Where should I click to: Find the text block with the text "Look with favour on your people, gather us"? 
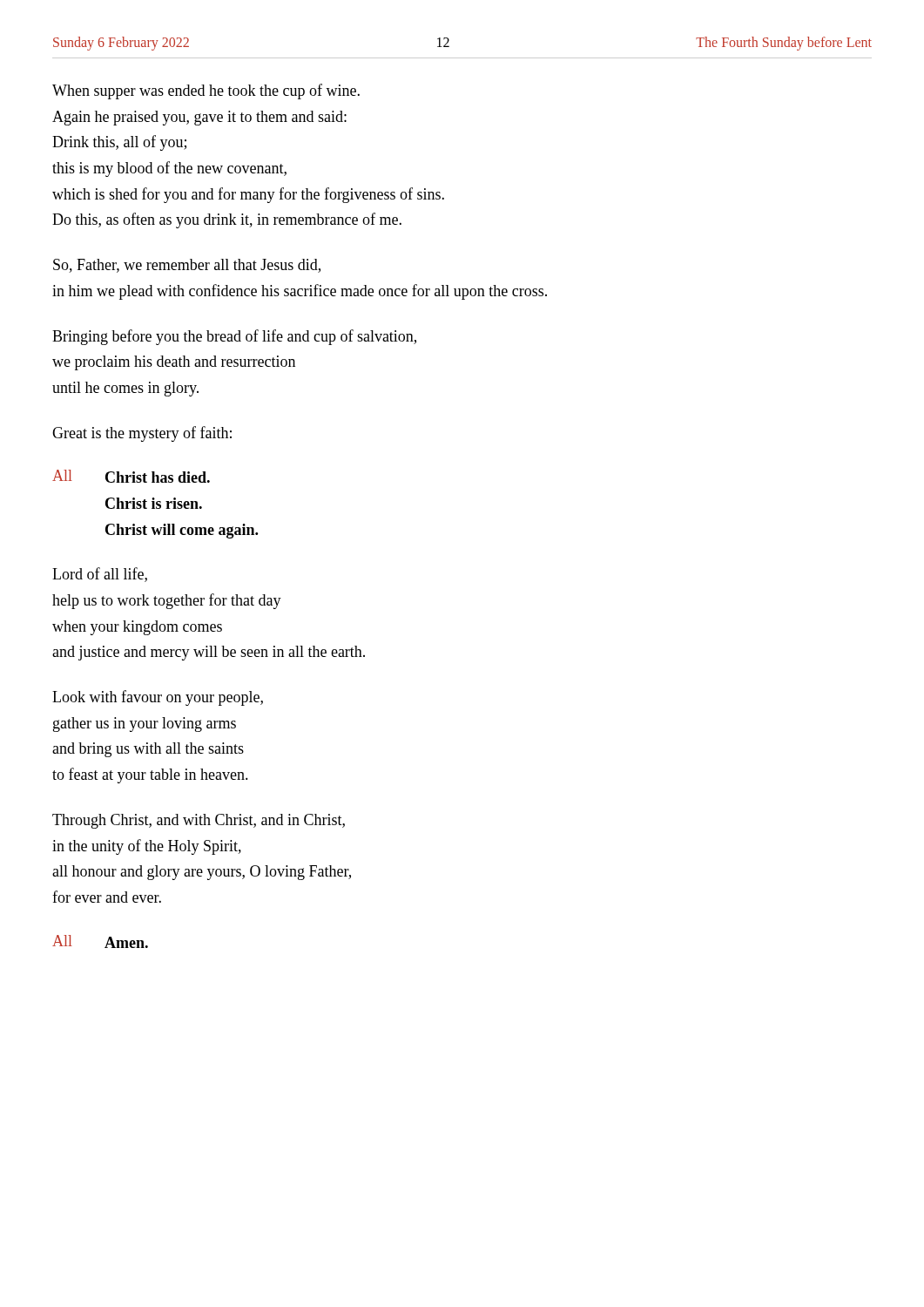158,698
